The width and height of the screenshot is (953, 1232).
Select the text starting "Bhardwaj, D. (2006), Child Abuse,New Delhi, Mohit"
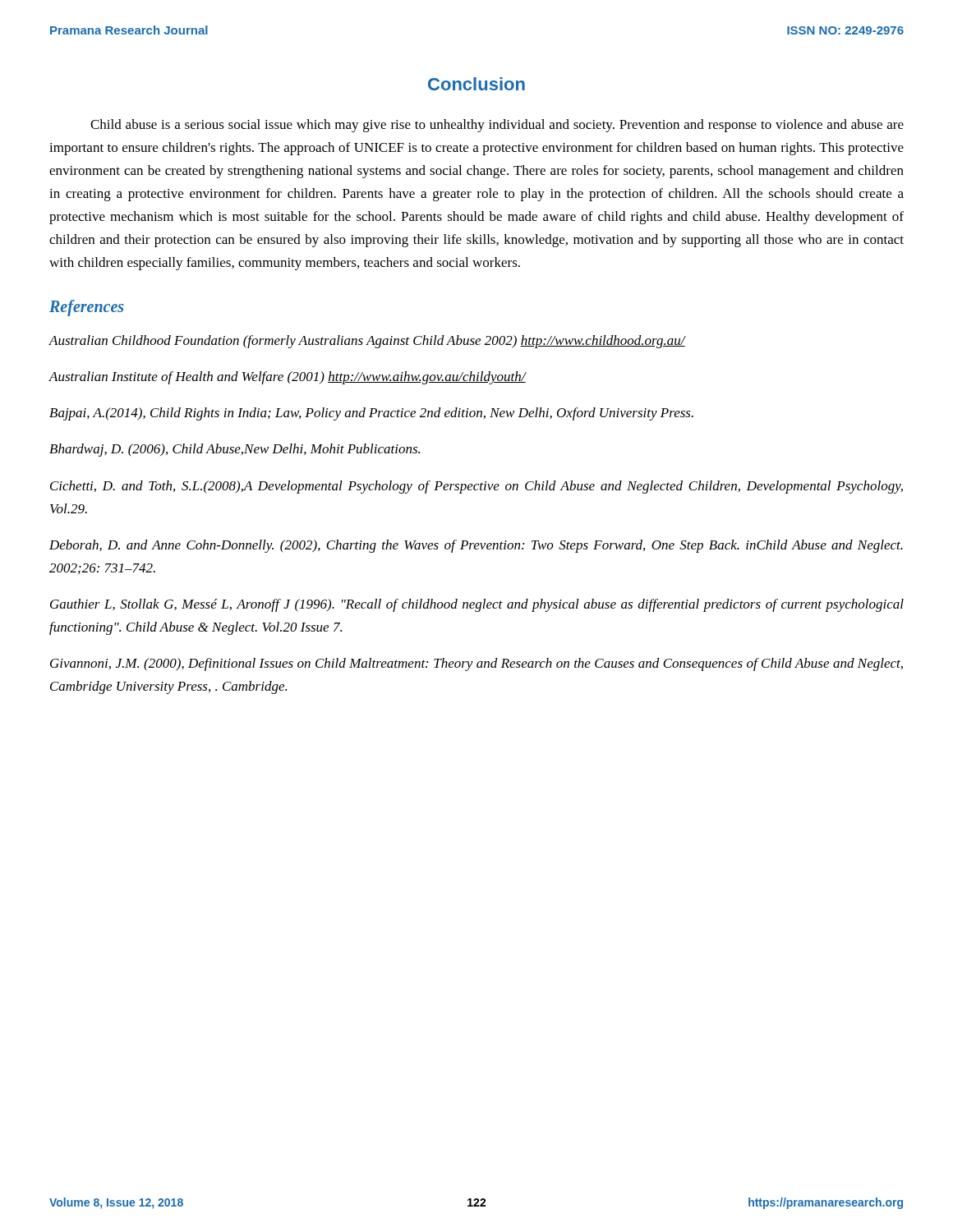[235, 449]
